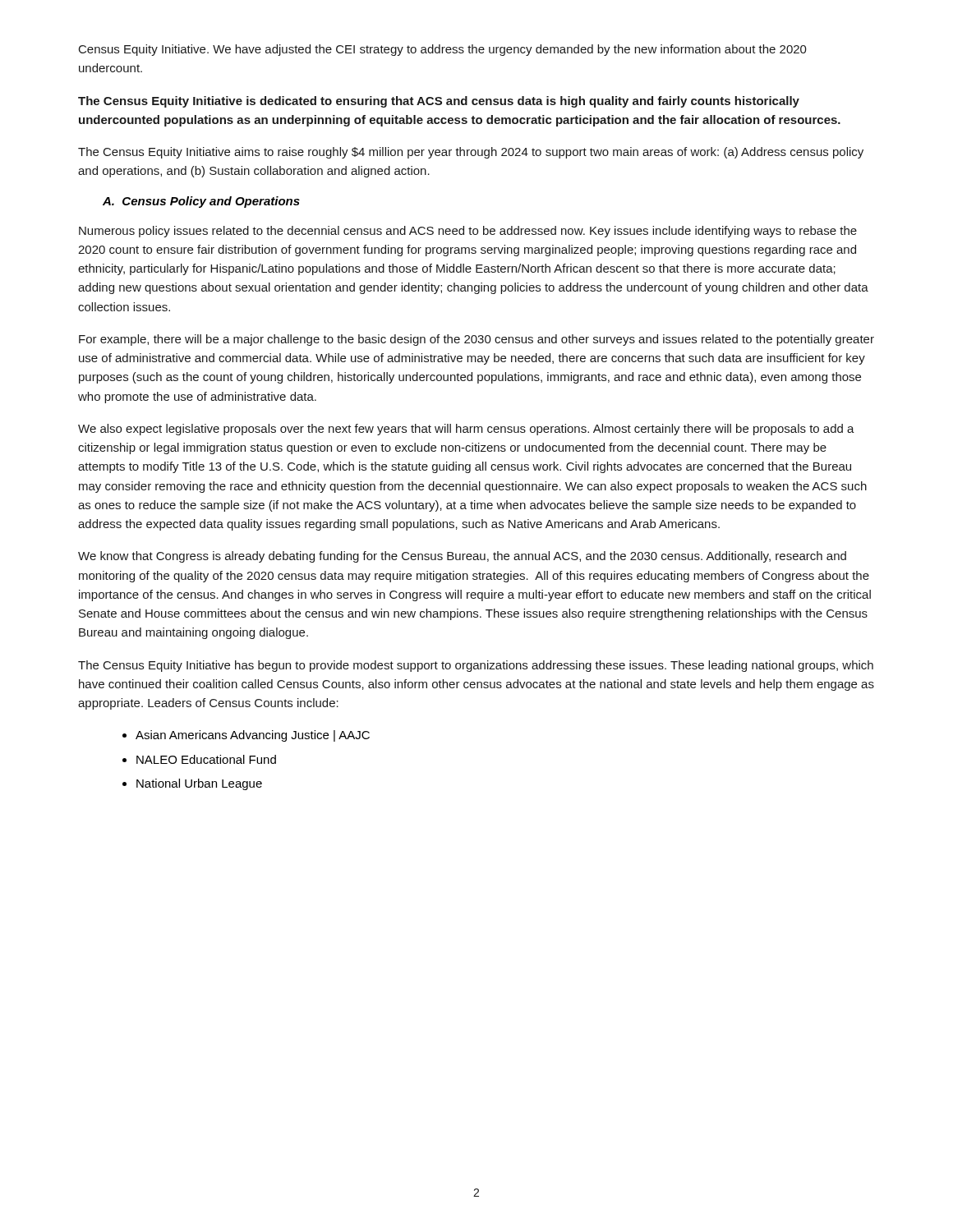Navigate to the region starting "A. Census Policy and"
This screenshot has height=1232, width=953.
(x=201, y=200)
